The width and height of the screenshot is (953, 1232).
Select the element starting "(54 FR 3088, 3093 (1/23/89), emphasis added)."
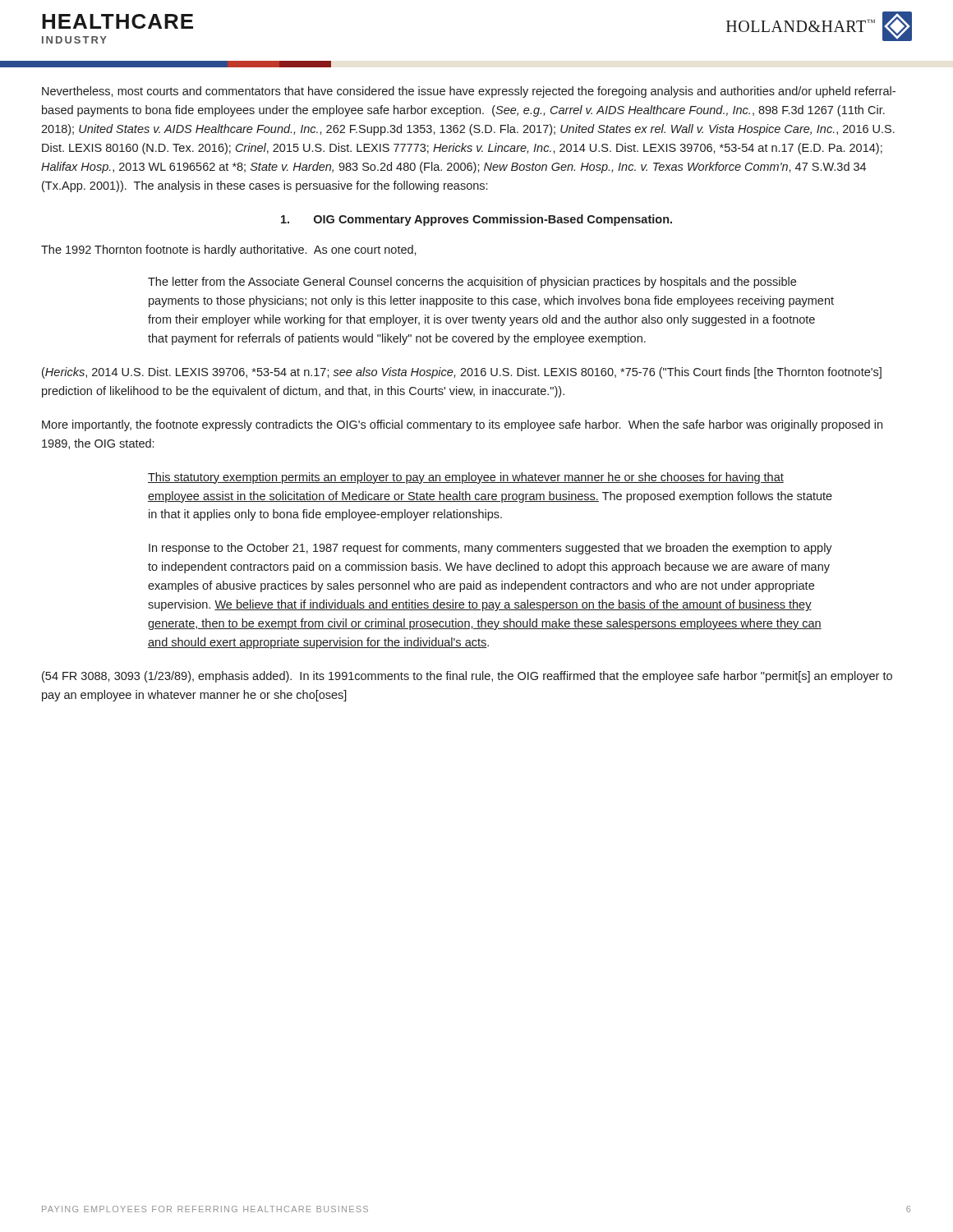[x=467, y=685]
